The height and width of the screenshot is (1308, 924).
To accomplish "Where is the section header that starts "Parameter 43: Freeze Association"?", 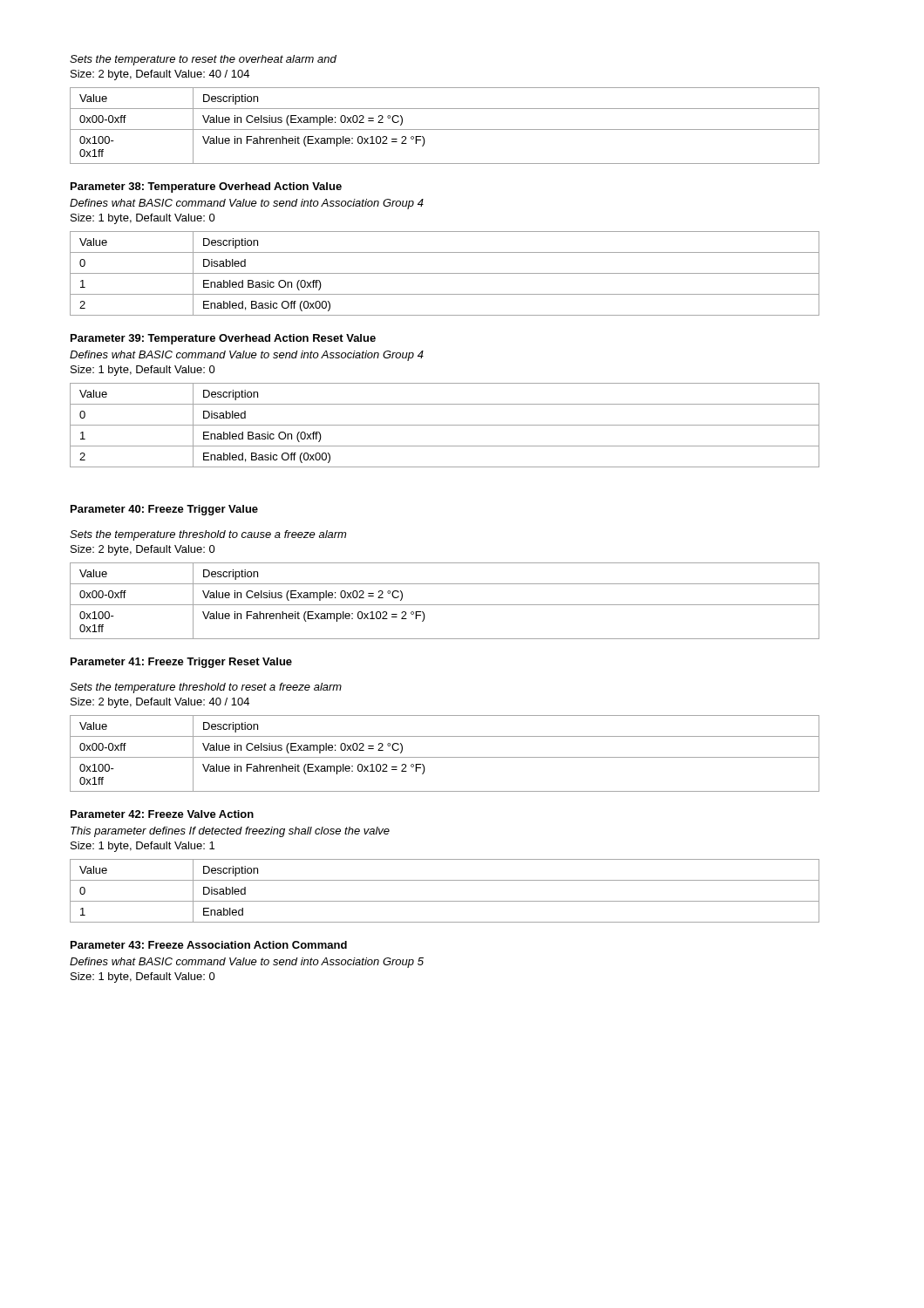I will point(209,945).
